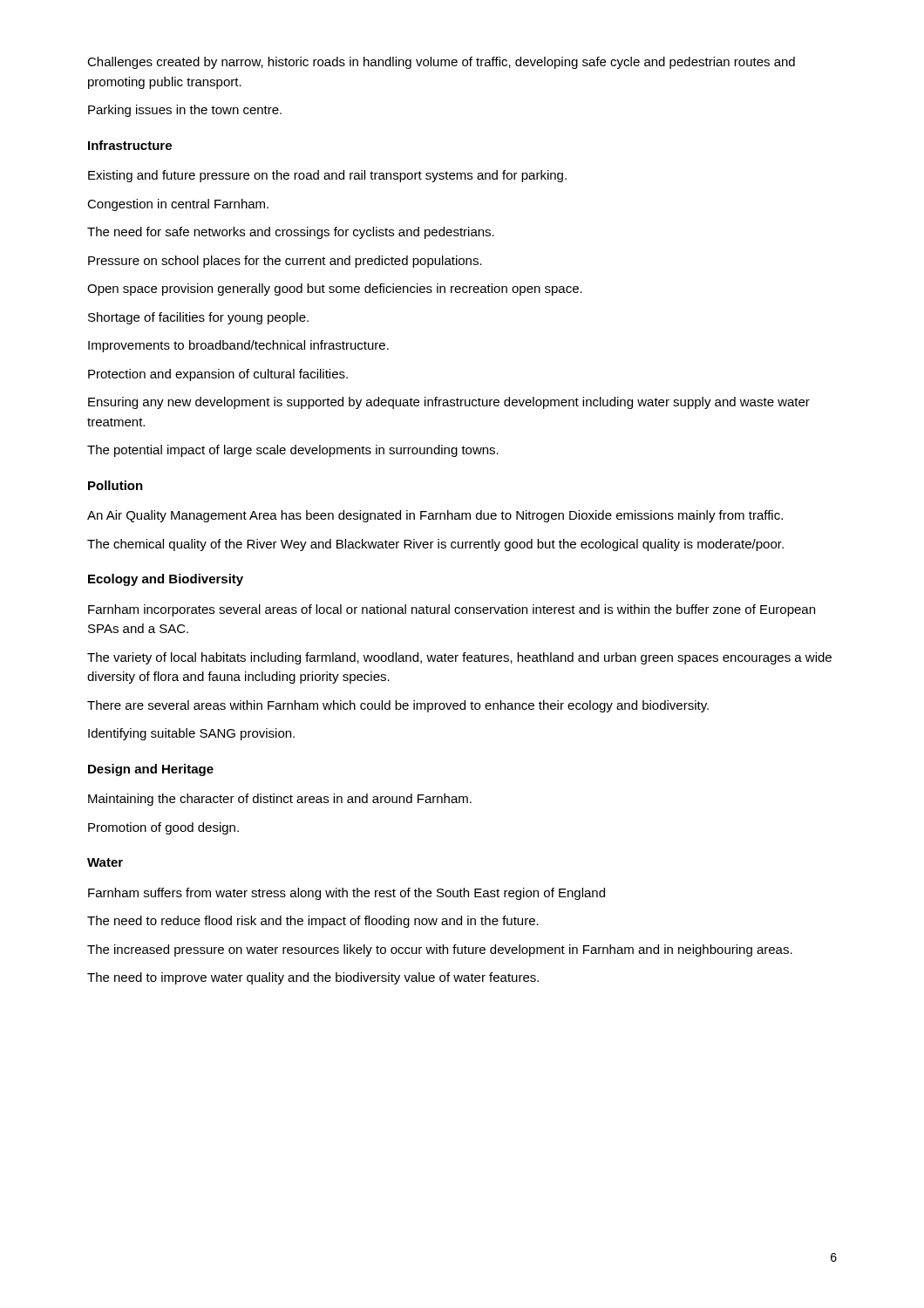924x1308 pixels.
Task: Point to the block beginning "The variety of"
Action: [x=460, y=666]
